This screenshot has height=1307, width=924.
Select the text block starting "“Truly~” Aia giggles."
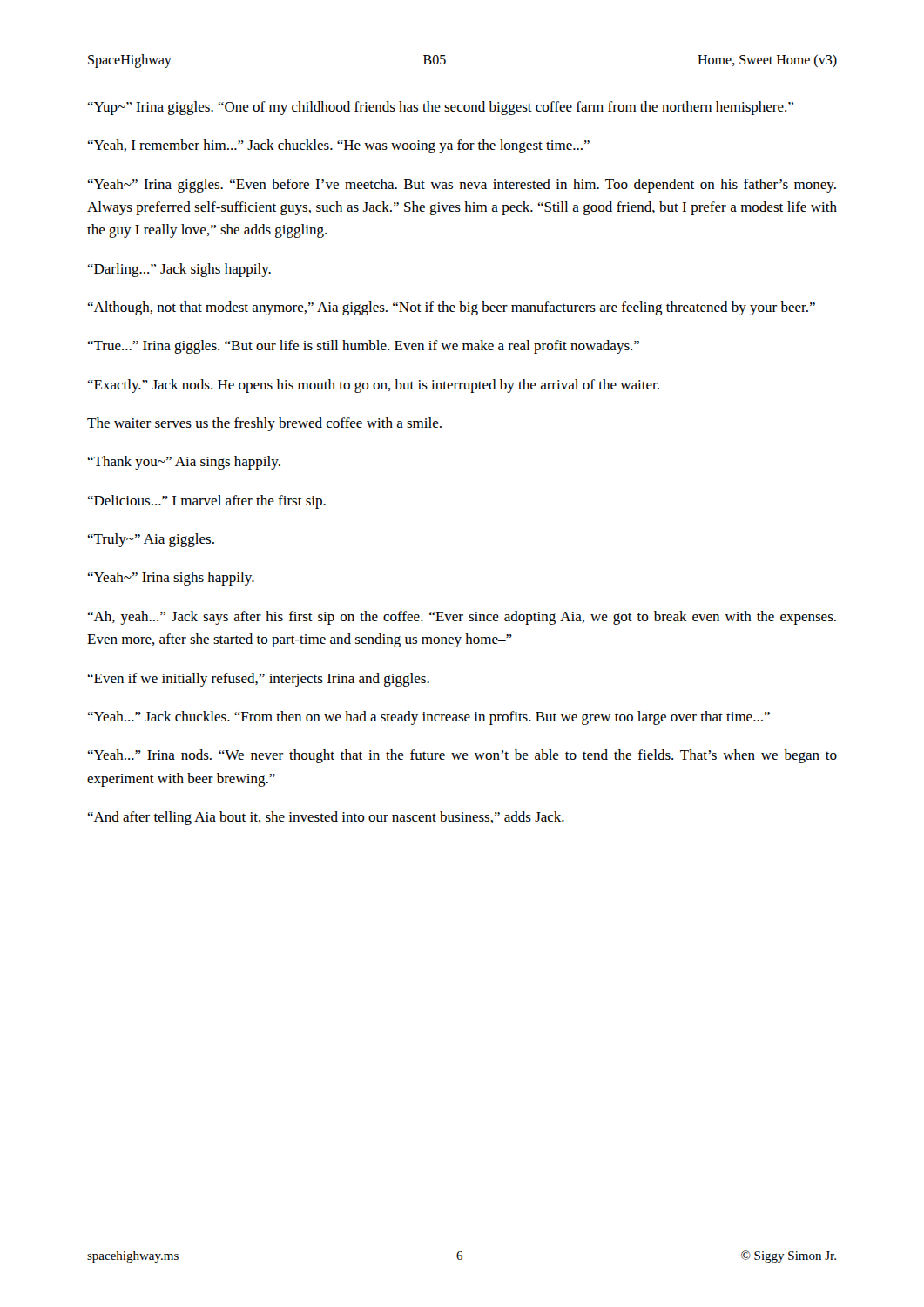pos(151,539)
